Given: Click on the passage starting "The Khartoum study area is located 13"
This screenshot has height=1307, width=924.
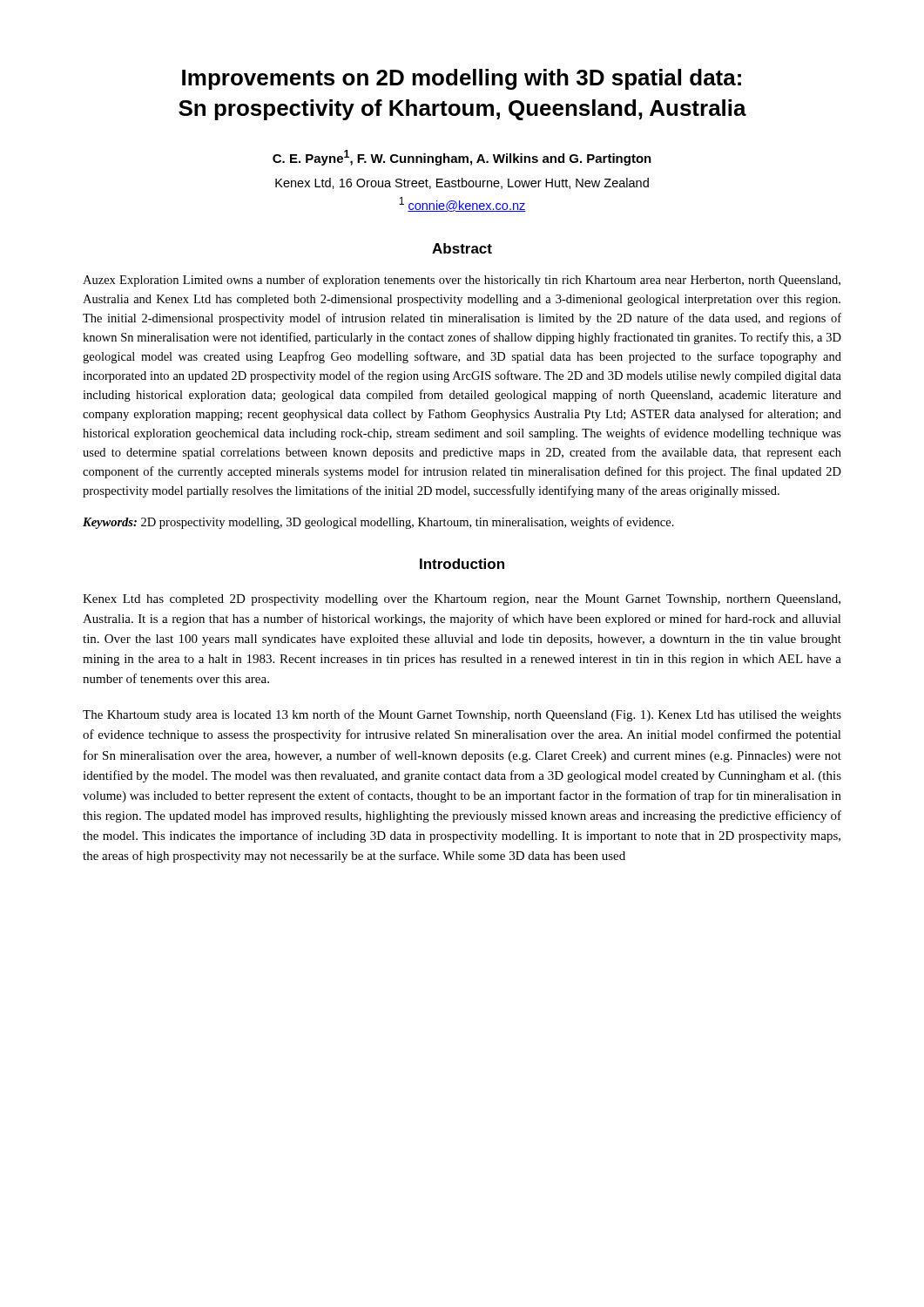Looking at the screenshot, I should click(x=462, y=785).
